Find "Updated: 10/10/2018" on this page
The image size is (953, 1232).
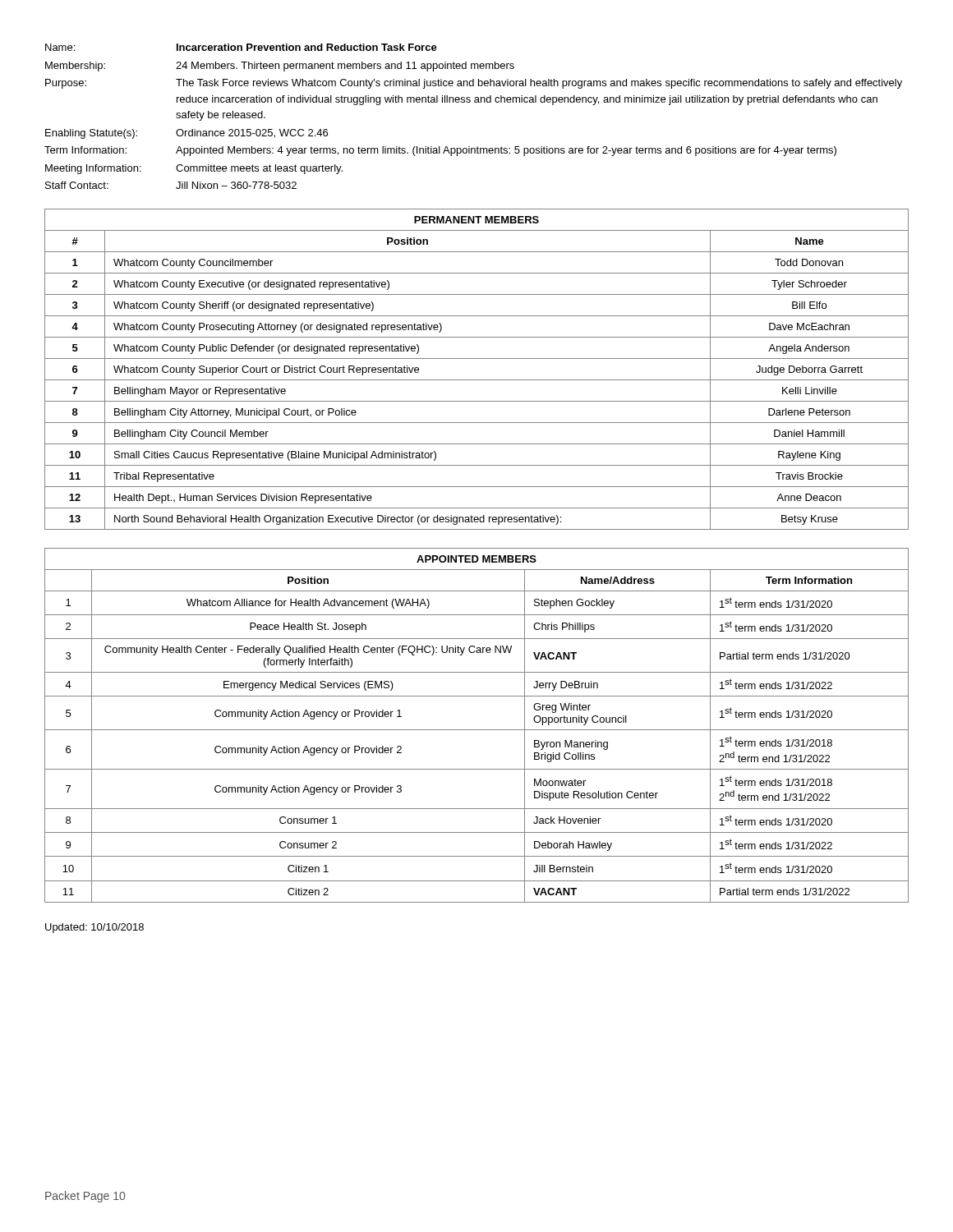[94, 927]
